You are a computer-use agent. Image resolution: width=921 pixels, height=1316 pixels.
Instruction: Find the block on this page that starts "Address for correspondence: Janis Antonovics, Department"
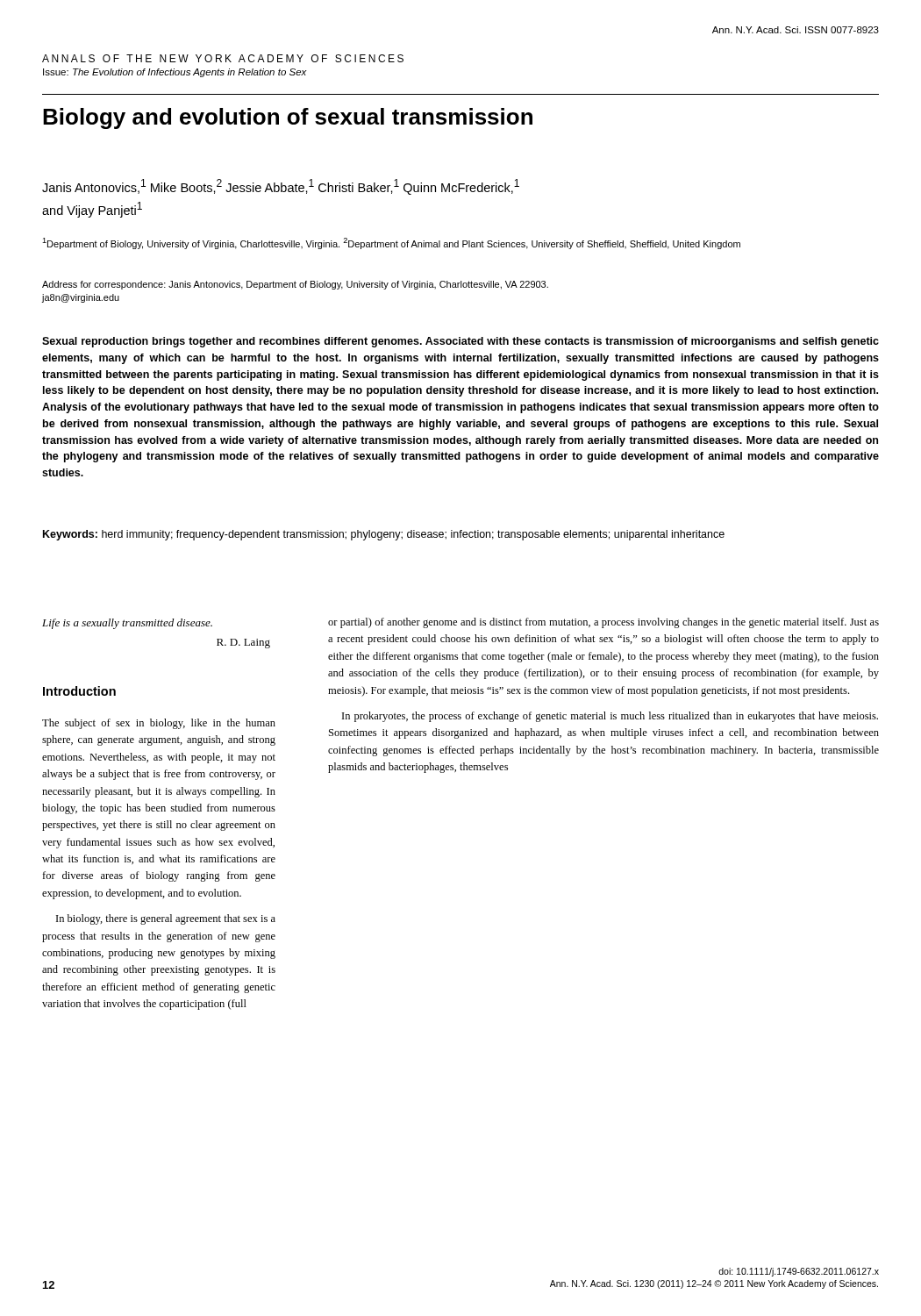pos(296,291)
